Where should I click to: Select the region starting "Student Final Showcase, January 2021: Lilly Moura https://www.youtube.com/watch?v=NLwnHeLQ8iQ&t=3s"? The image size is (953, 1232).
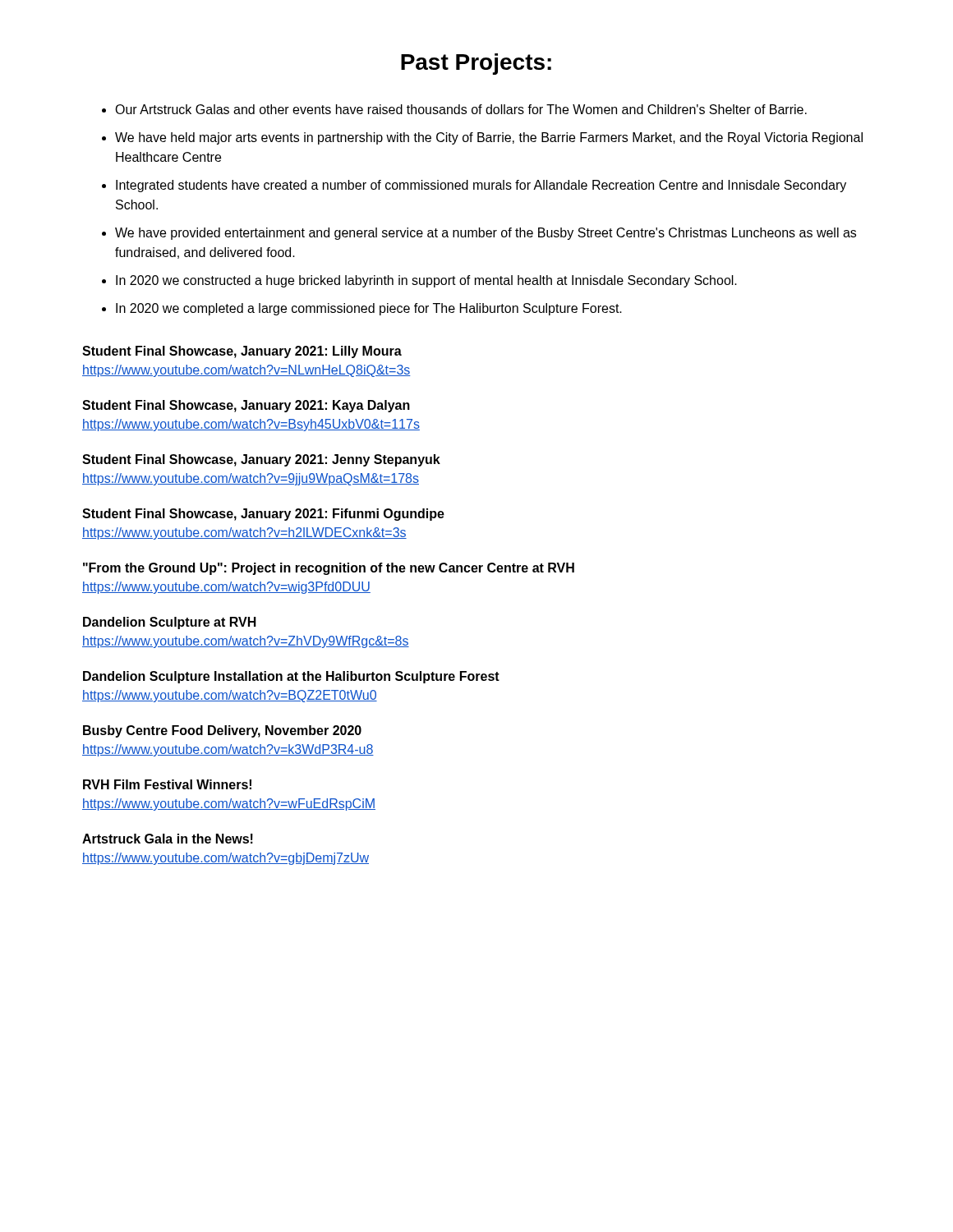[242, 352]
